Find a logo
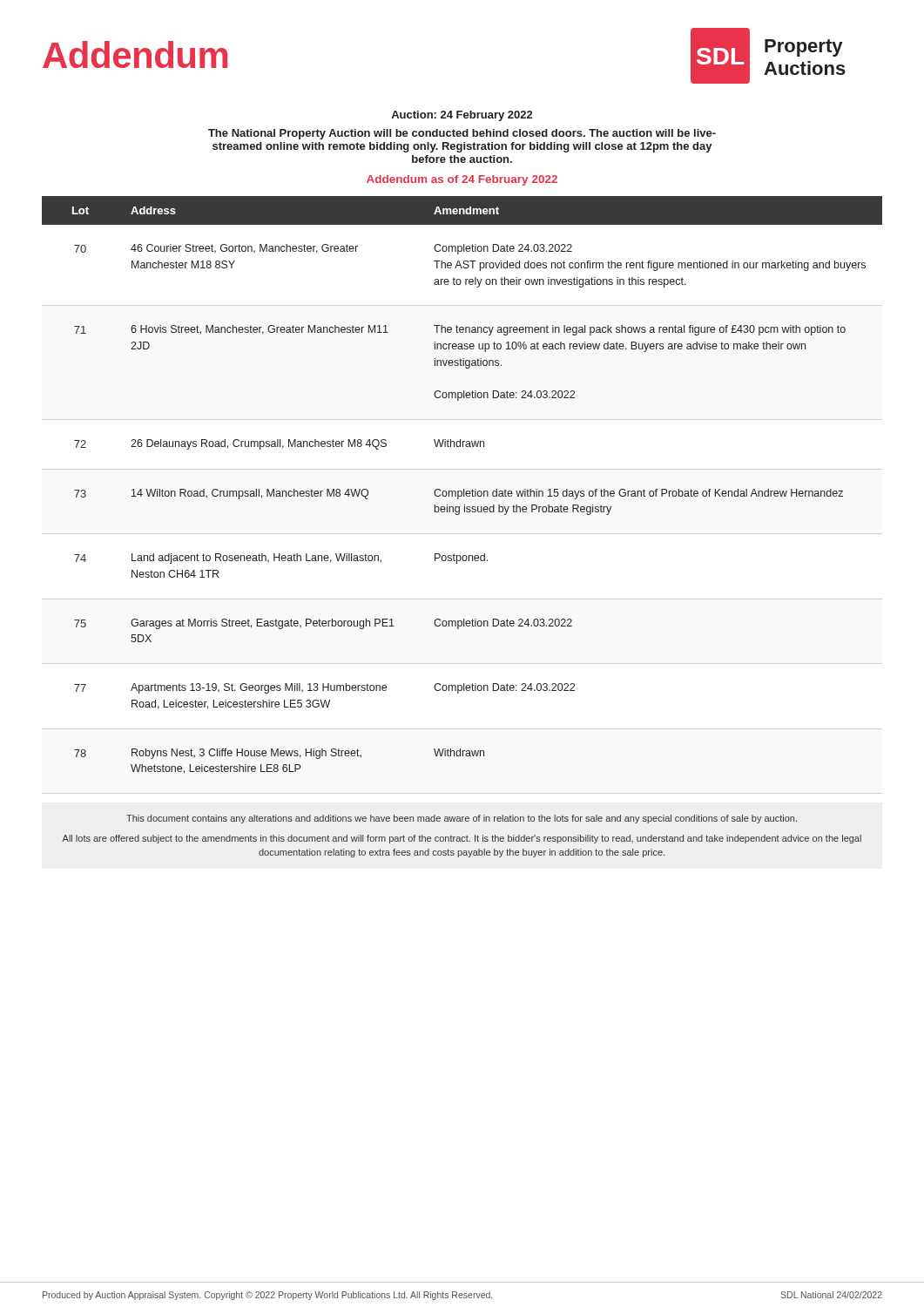 click(786, 56)
